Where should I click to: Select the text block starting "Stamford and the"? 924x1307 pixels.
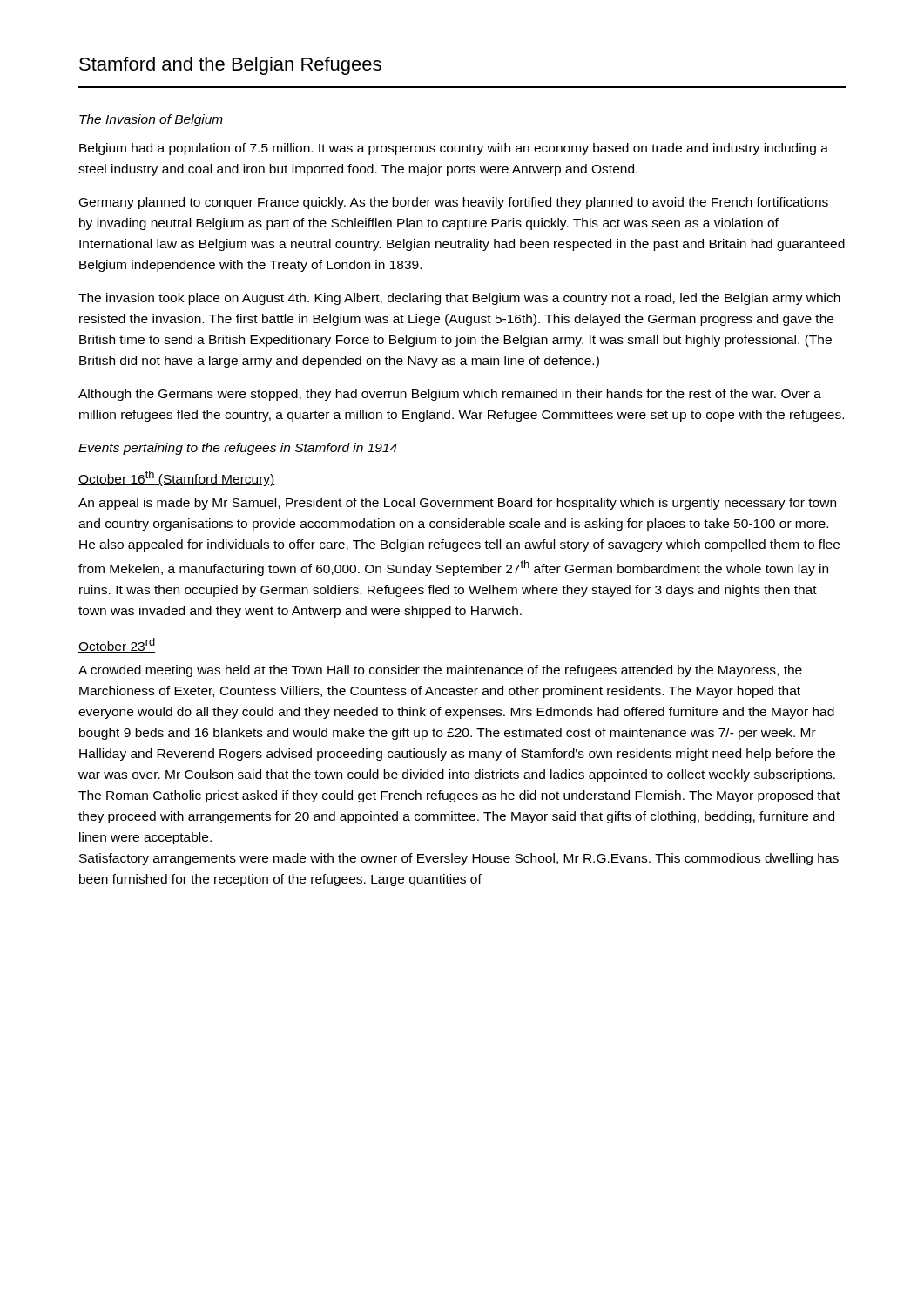click(x=230, y=64)
